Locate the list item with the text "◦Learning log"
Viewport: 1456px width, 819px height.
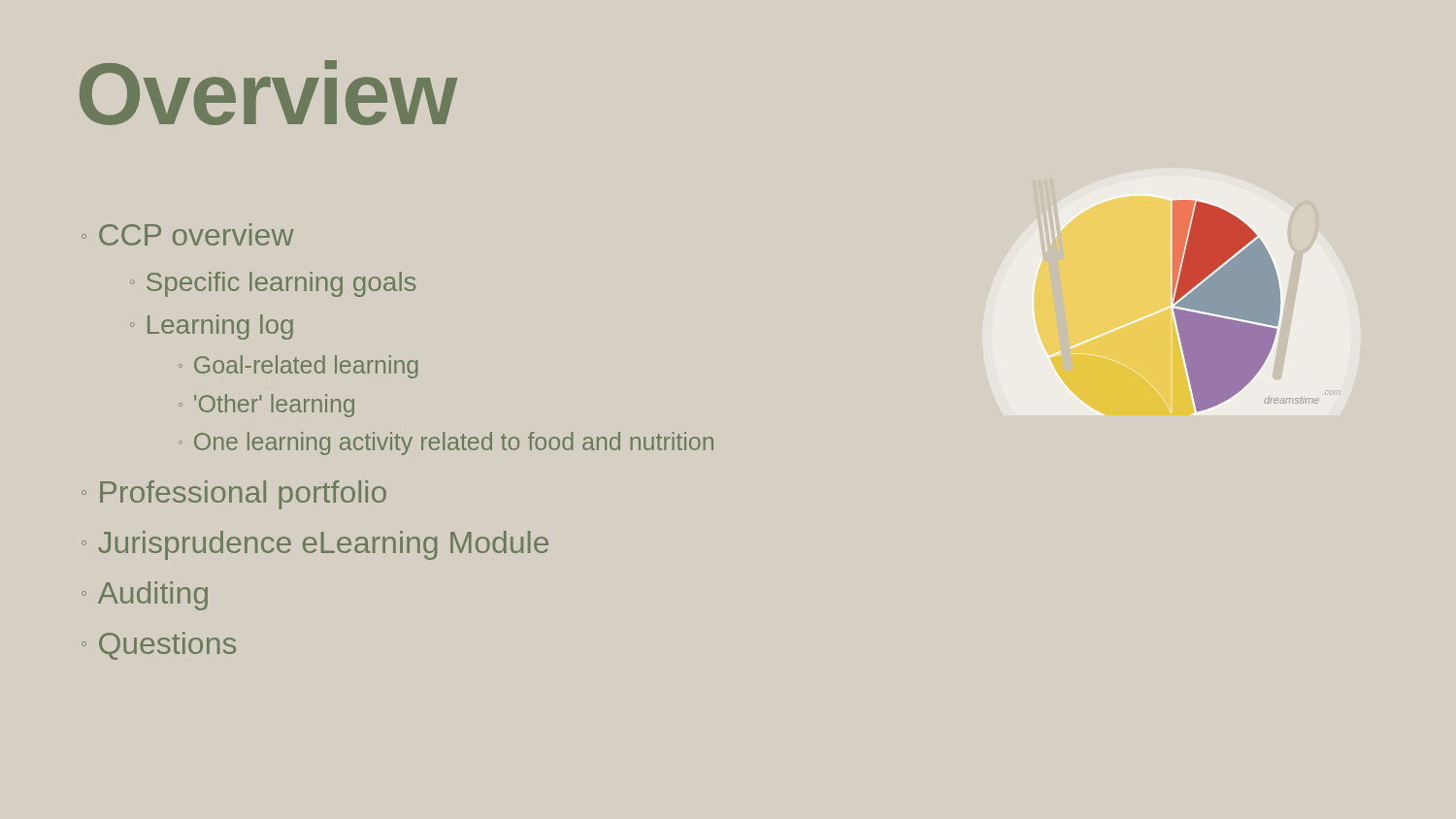click(212, 325)
